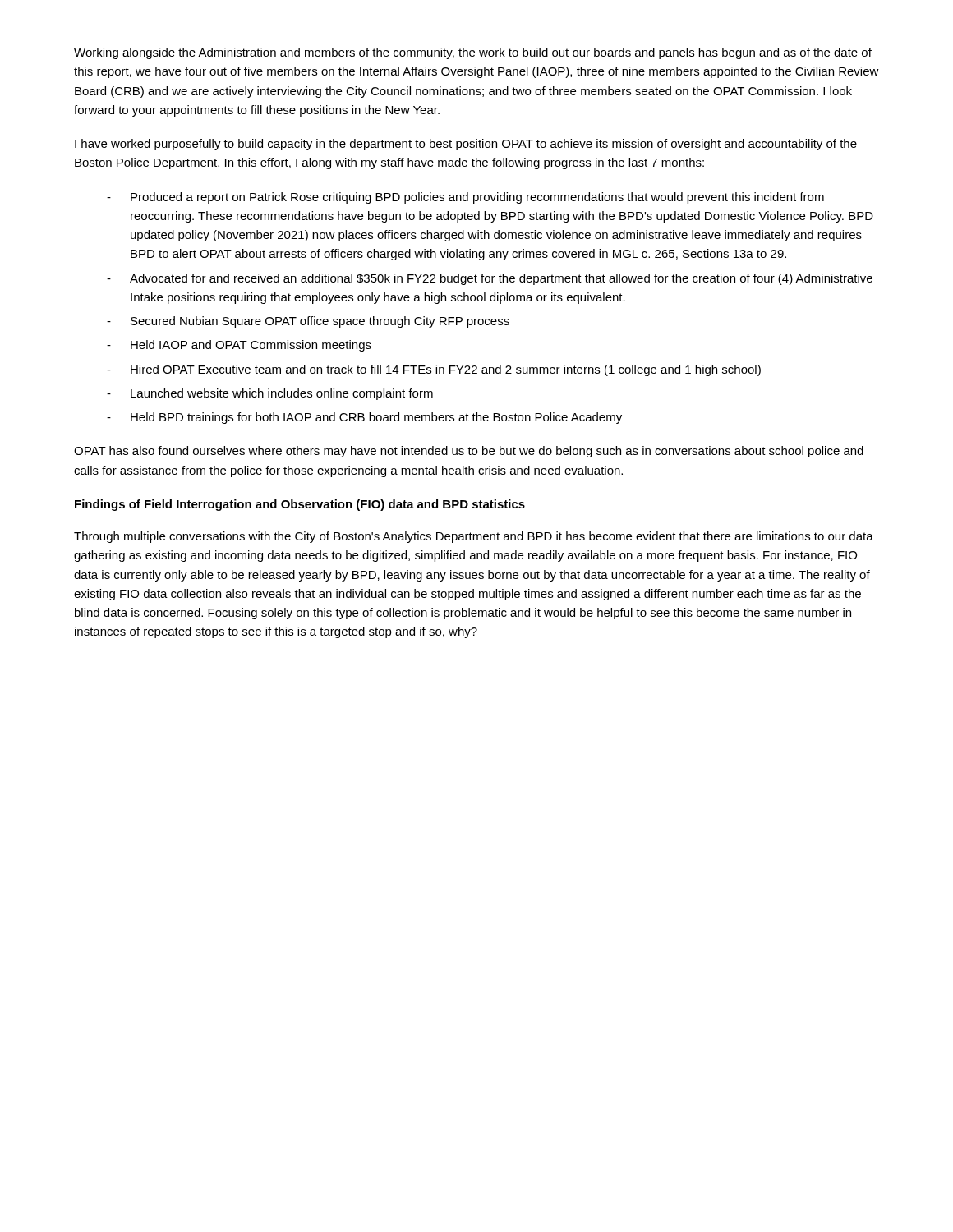Point to the block beginning "Working alongside the Administration and members"
The image size is (953, 1232).
pos(476,81)
